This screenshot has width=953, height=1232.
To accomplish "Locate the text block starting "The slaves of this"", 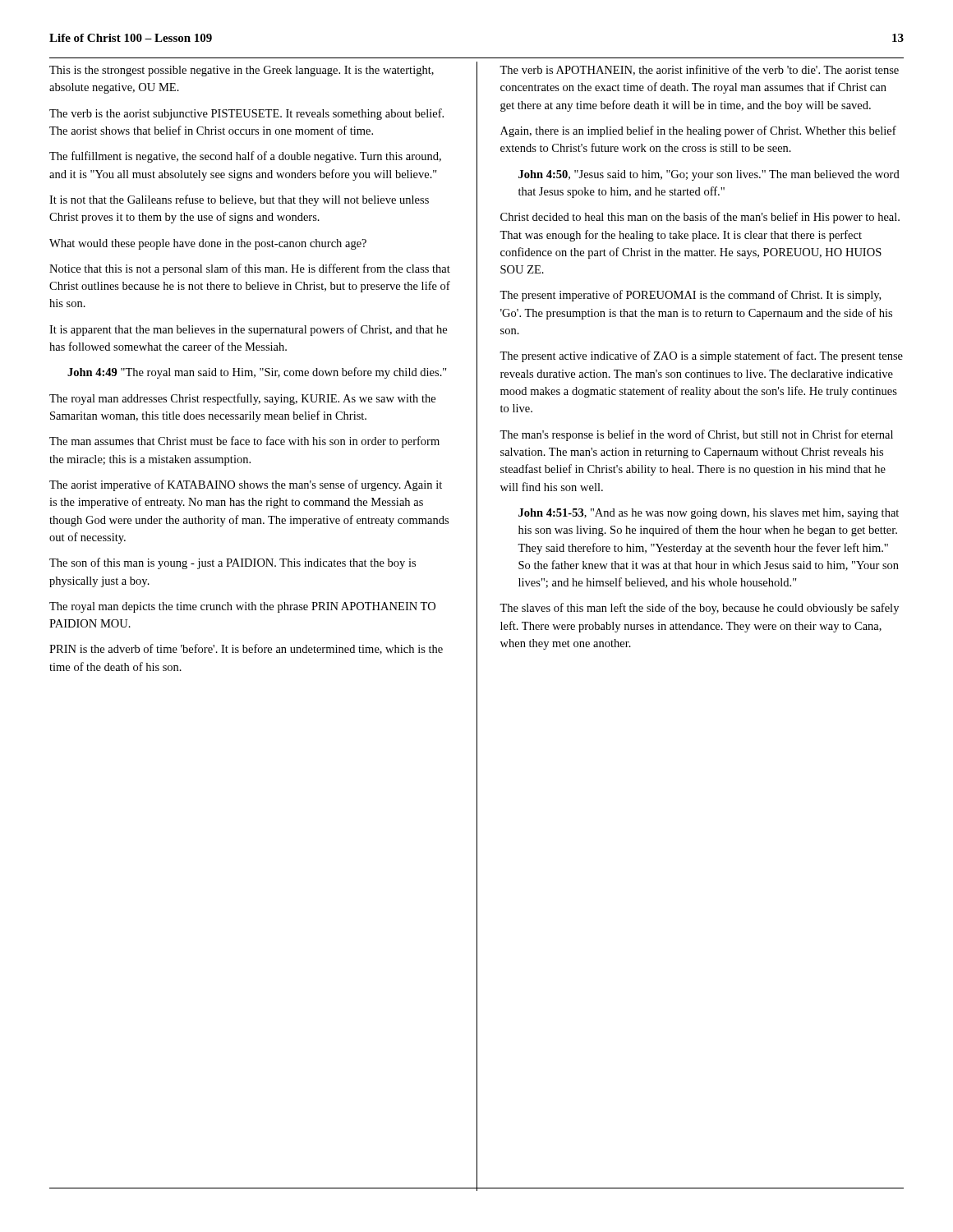I will 702,626.
